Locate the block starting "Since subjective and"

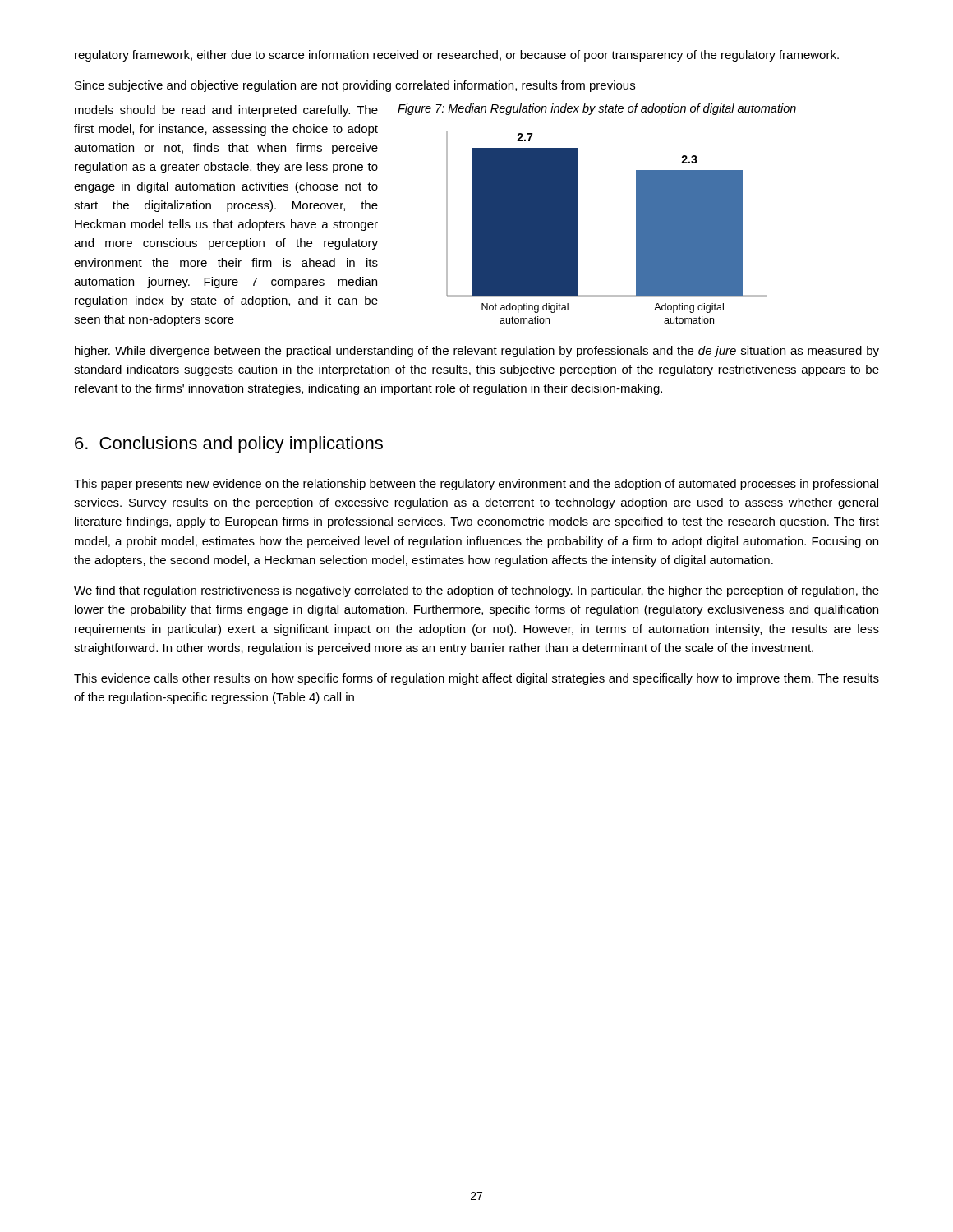pos(476,85)
